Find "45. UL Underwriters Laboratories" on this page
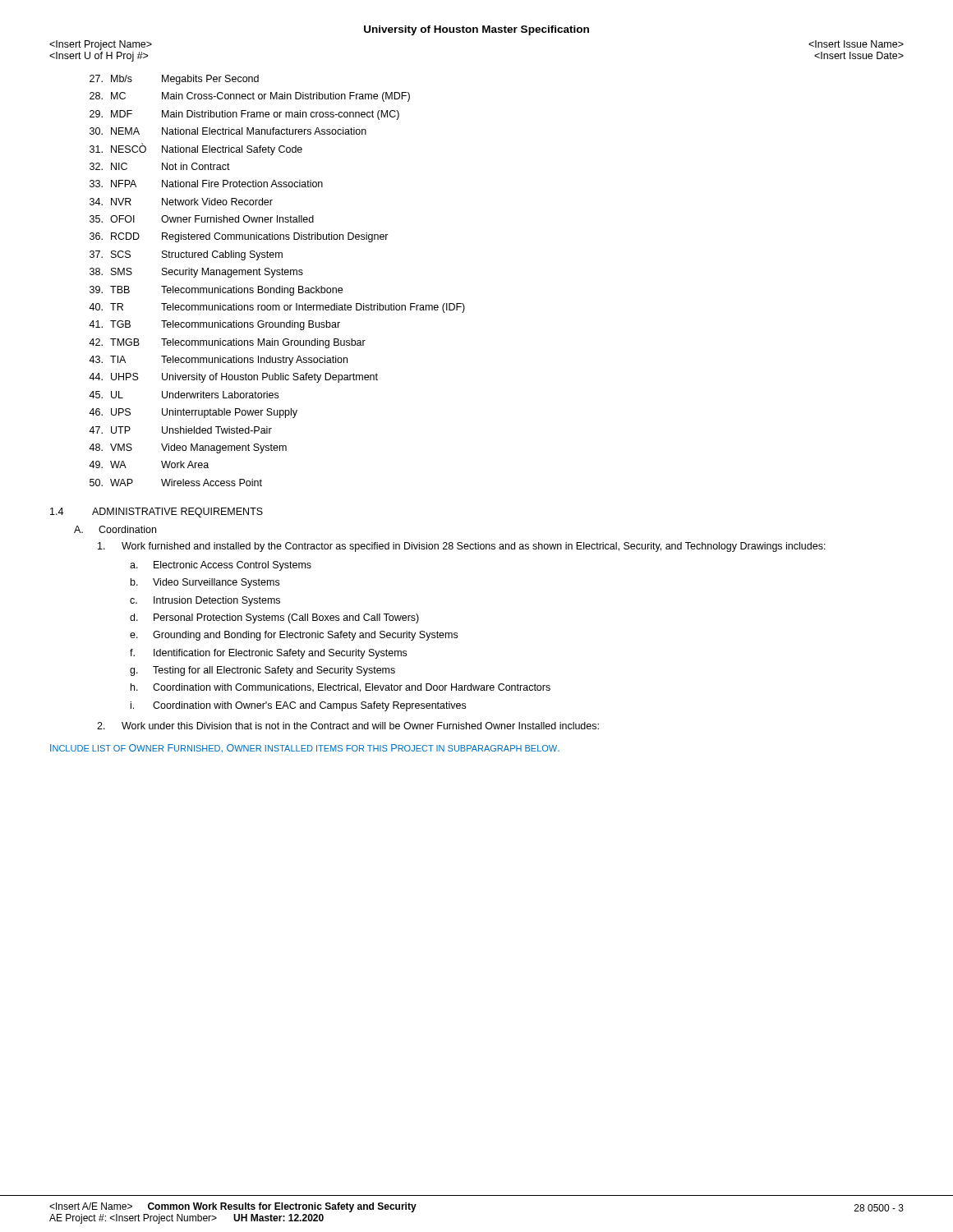Screen dimensions: 1232x953 click(184, 395)
